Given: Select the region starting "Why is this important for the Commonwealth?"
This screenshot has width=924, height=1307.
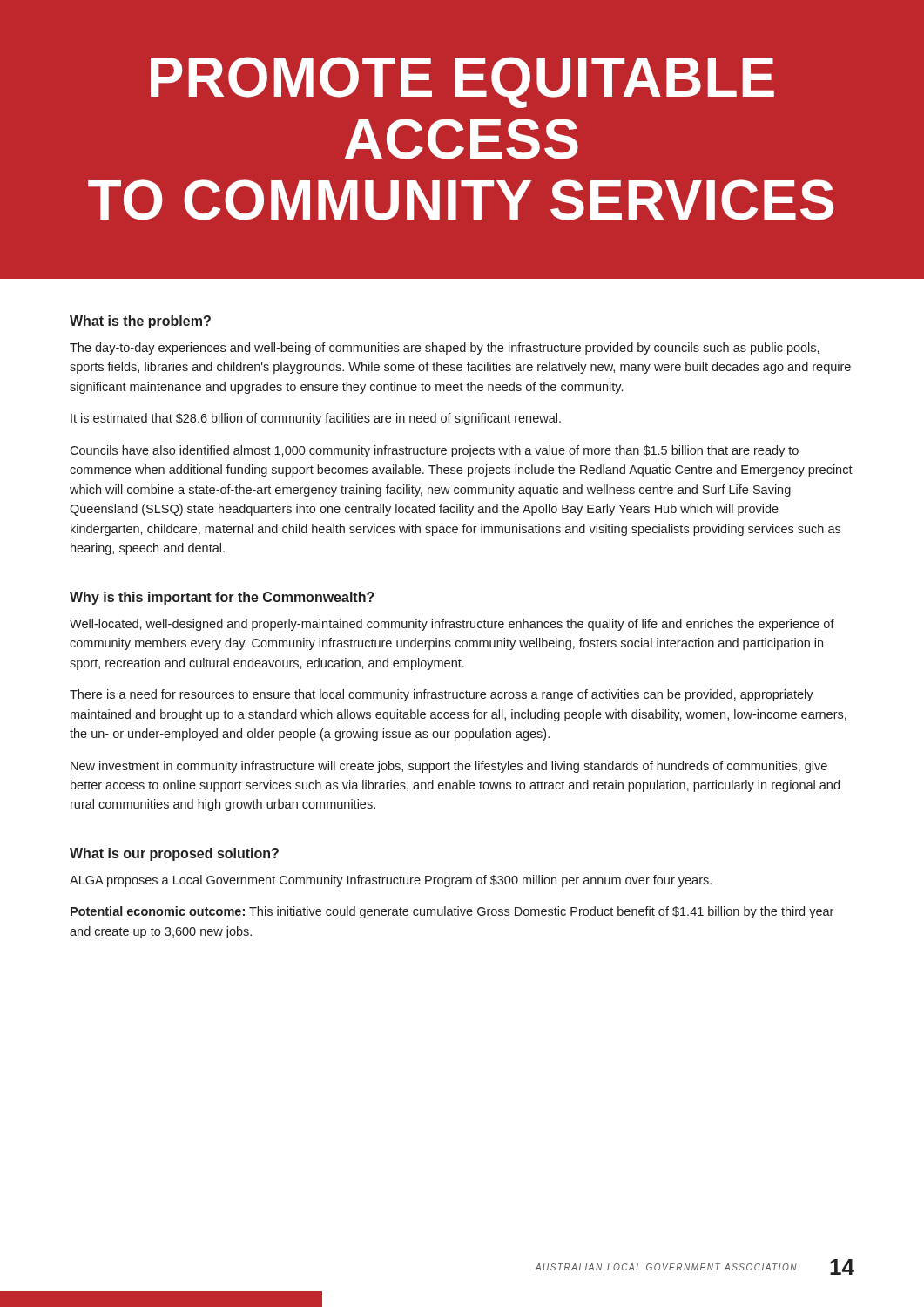Looking at the screenshot, I should (222, 597).
